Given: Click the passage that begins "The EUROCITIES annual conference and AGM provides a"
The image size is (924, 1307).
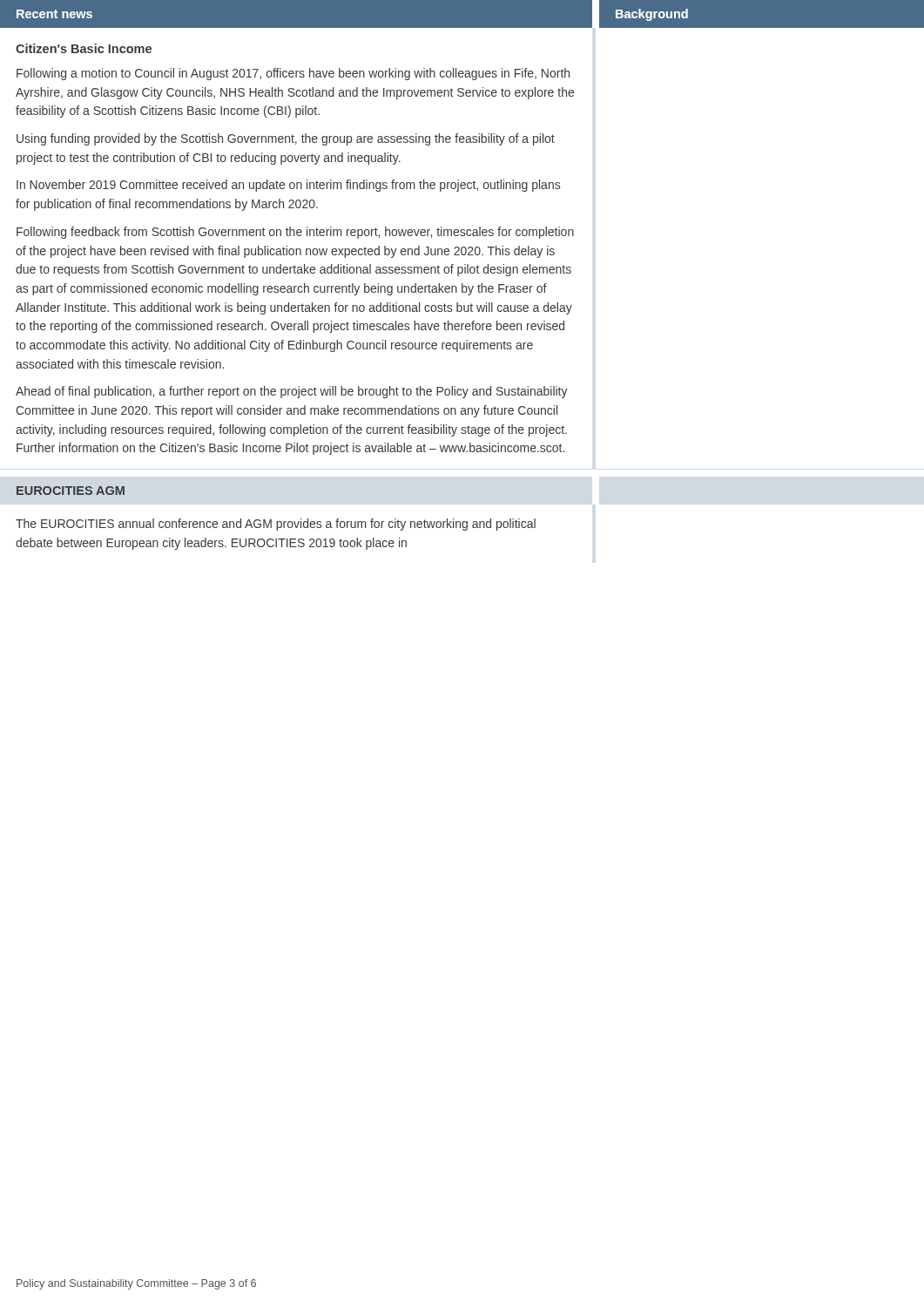Looking at the screenshot, I should coord(276,533).
